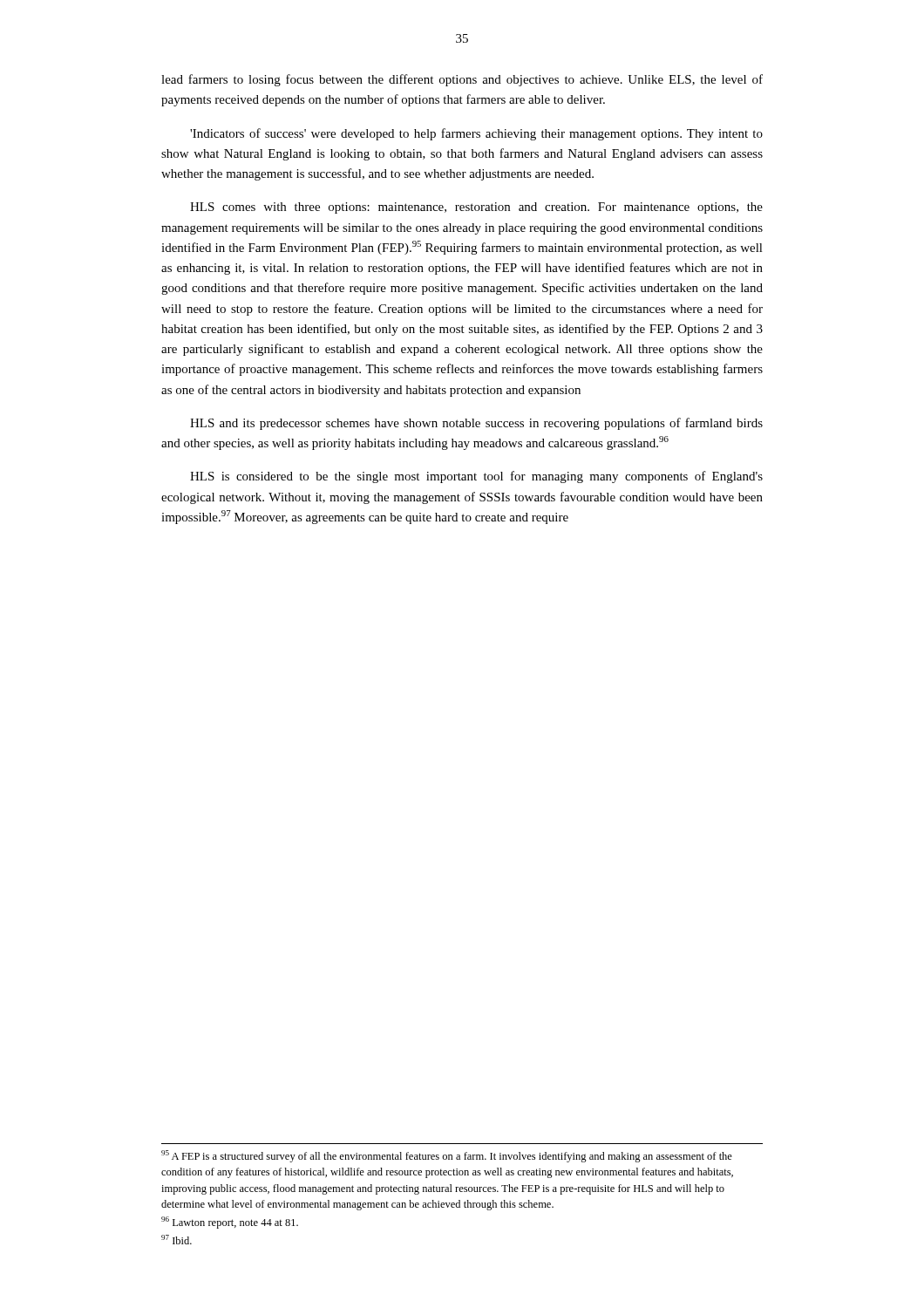Click the passage that begins "HLS comes with three"

[x=462, y=298]
